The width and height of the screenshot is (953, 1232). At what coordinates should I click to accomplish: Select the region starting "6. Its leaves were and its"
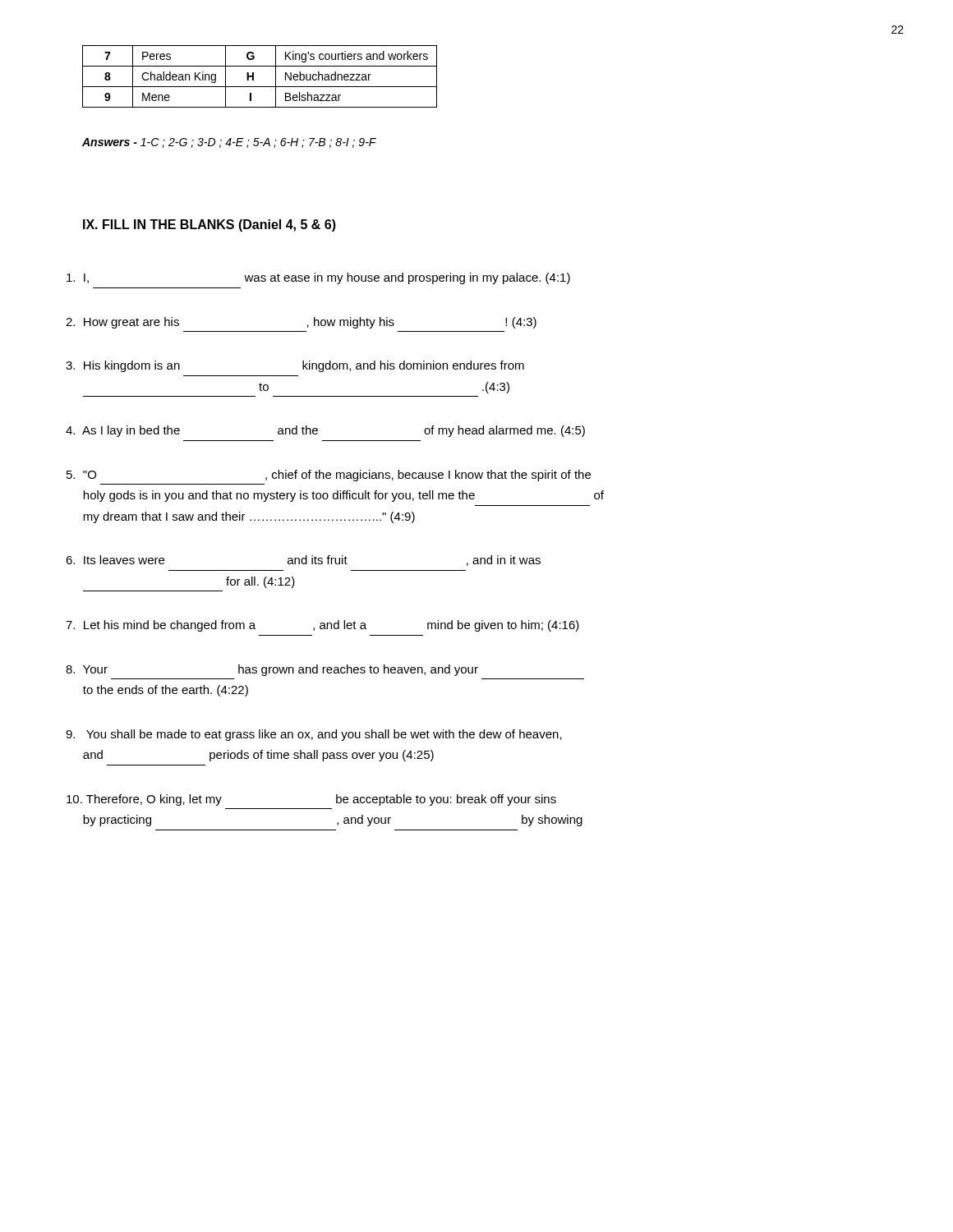303,572
